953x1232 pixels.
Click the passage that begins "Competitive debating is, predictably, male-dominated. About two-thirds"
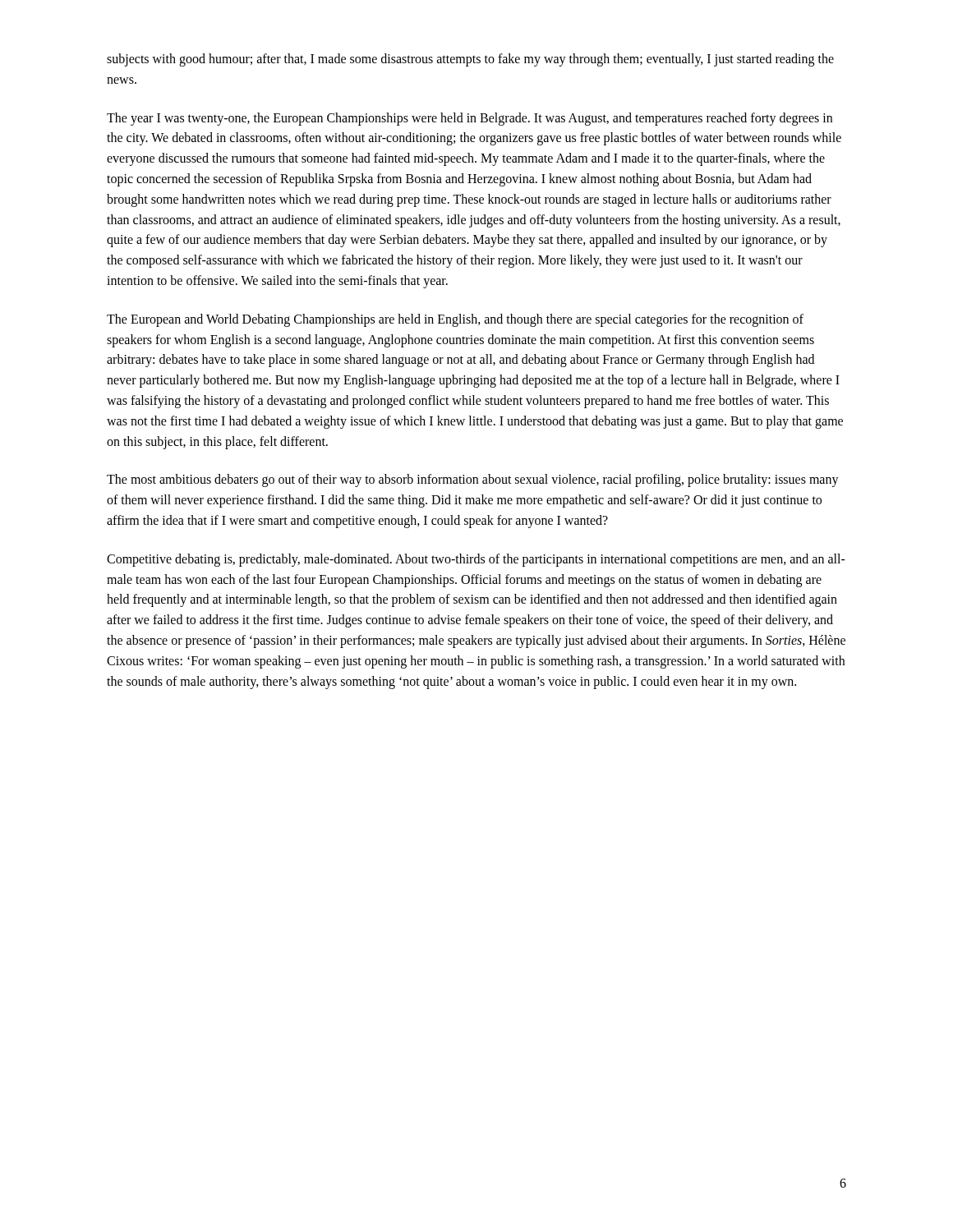coord(476,620)
